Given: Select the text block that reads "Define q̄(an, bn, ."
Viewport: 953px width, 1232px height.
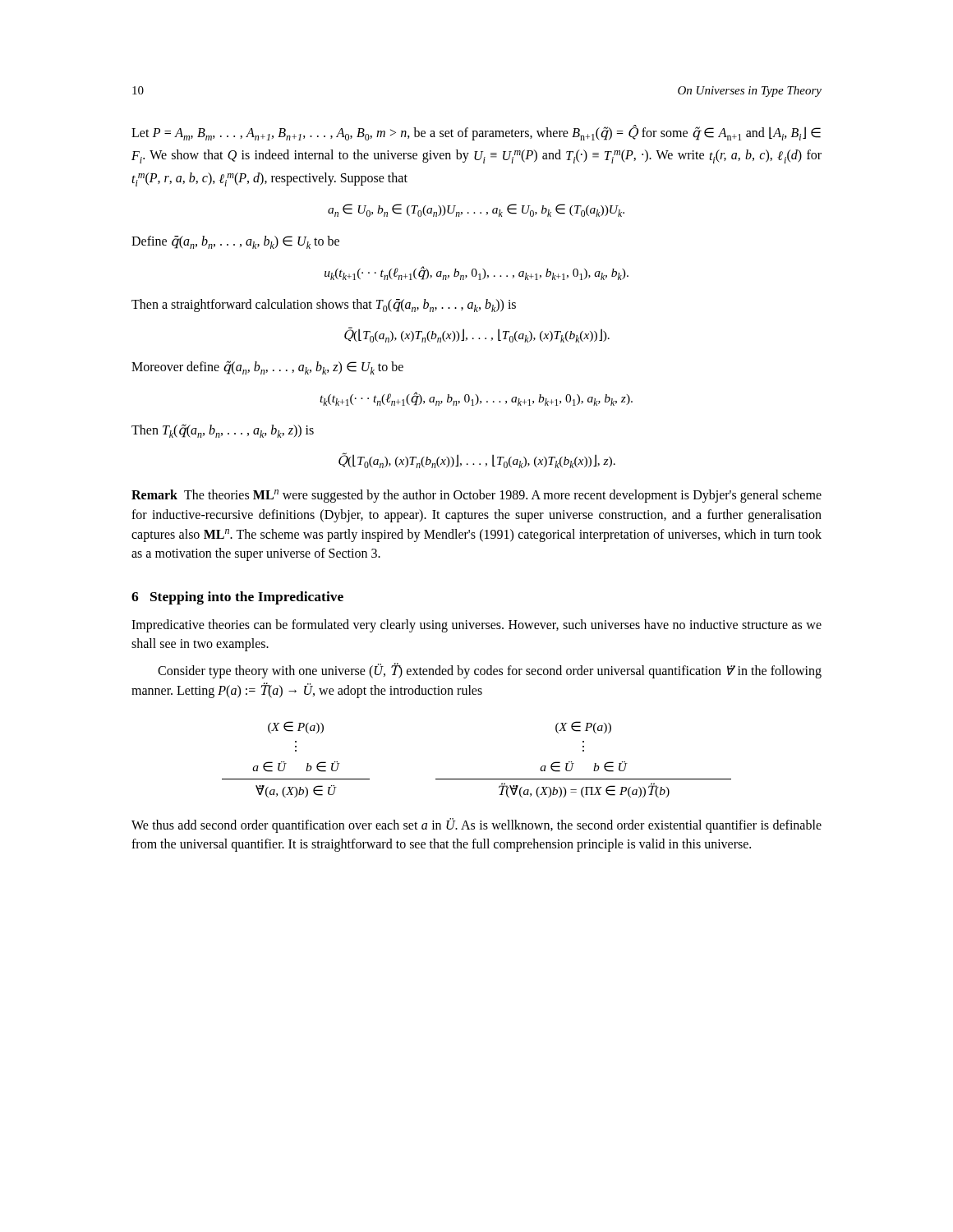Looking at the screenshot, I should click(235, 242).
